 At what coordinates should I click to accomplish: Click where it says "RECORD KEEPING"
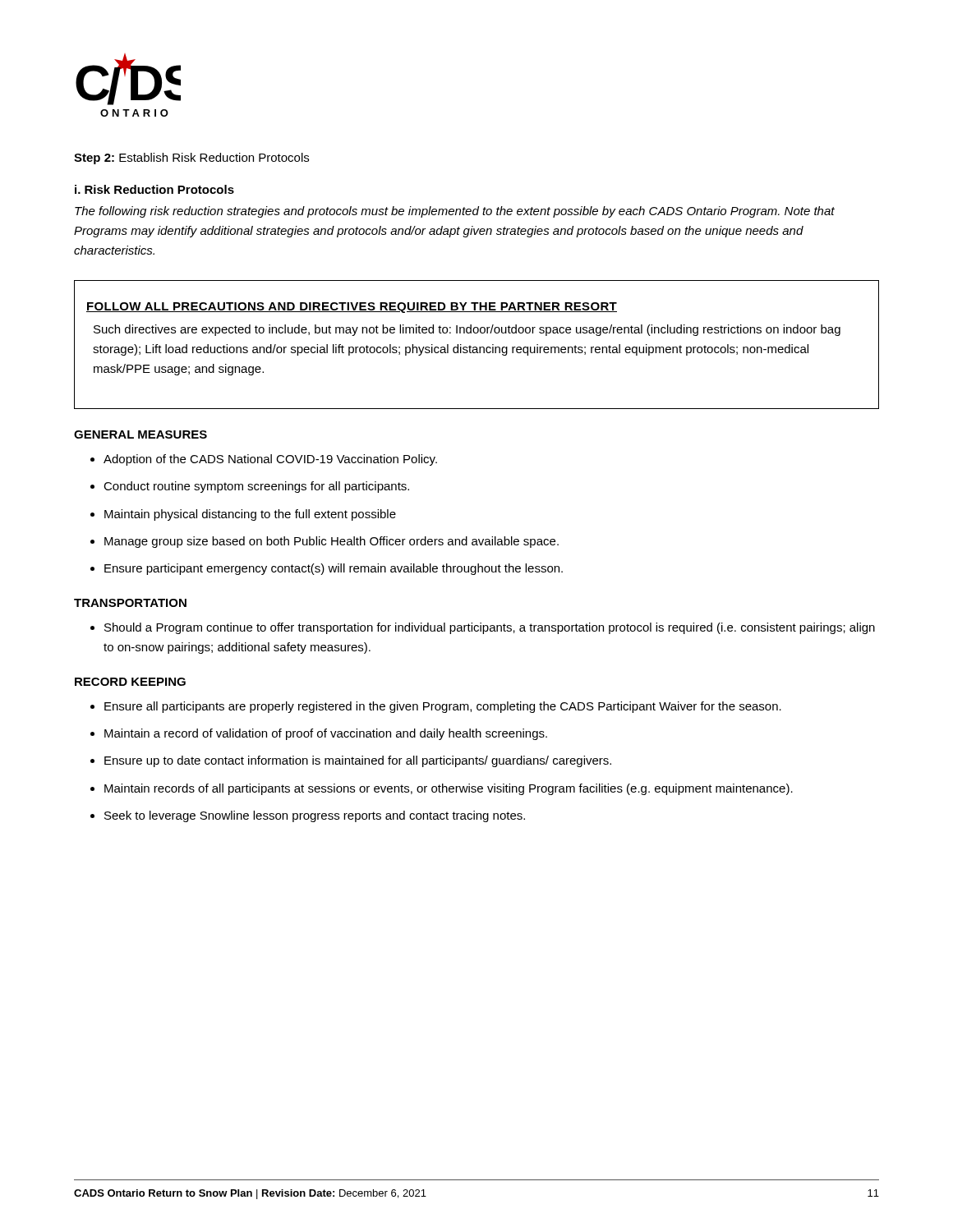point(130,681)
